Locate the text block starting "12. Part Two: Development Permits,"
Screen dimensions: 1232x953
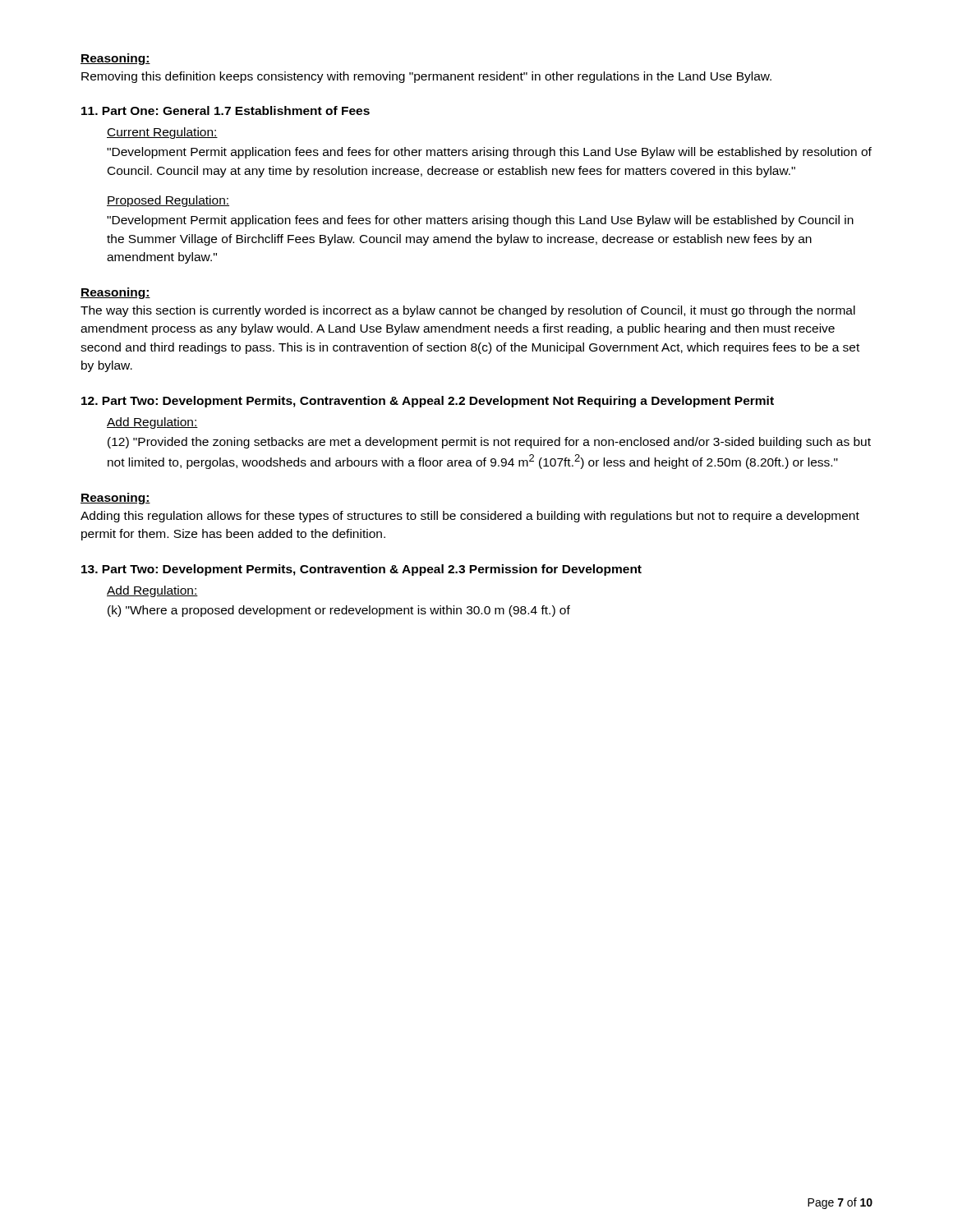point(427,400)
